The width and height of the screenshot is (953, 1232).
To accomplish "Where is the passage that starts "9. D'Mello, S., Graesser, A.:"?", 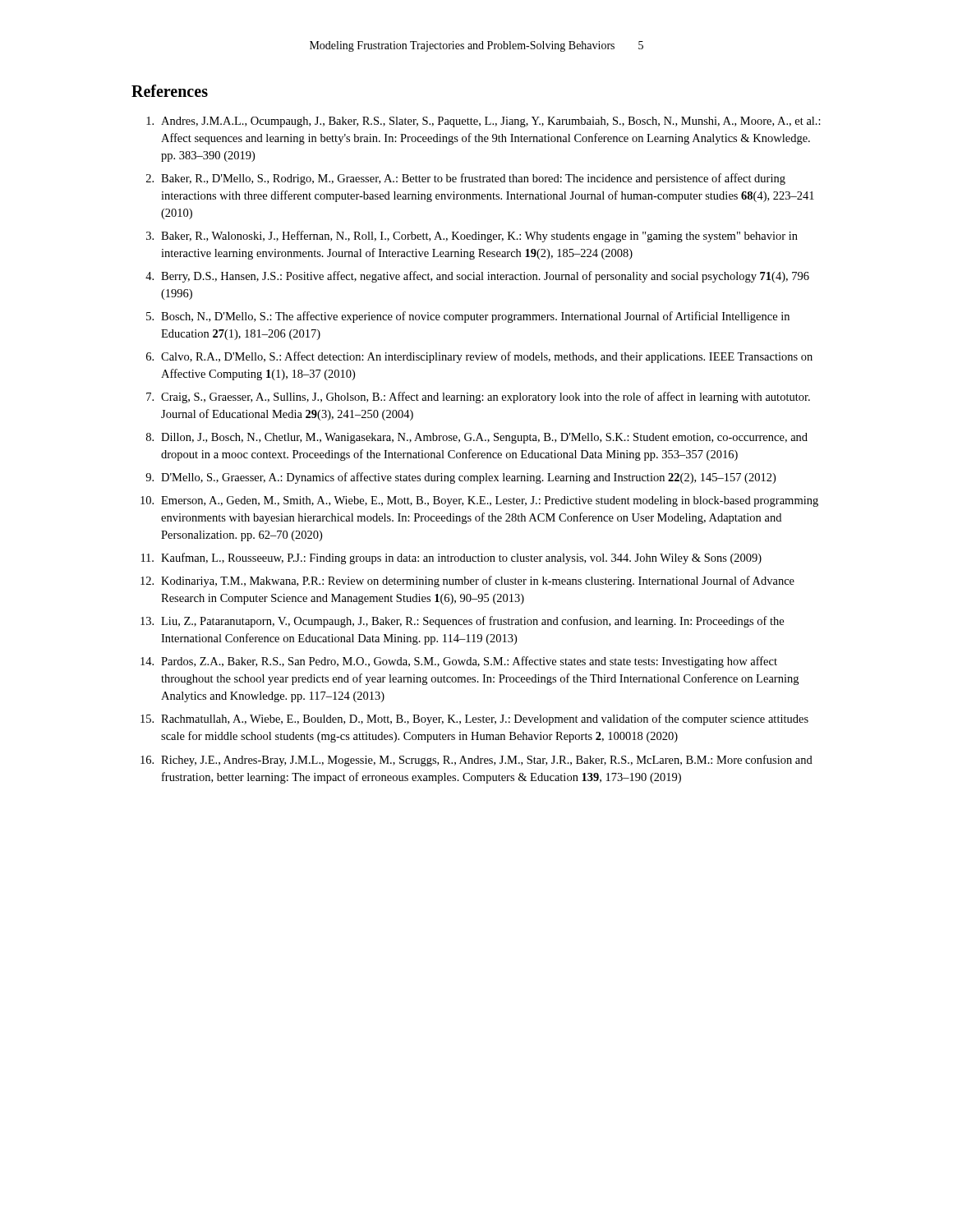I will 476,478.
